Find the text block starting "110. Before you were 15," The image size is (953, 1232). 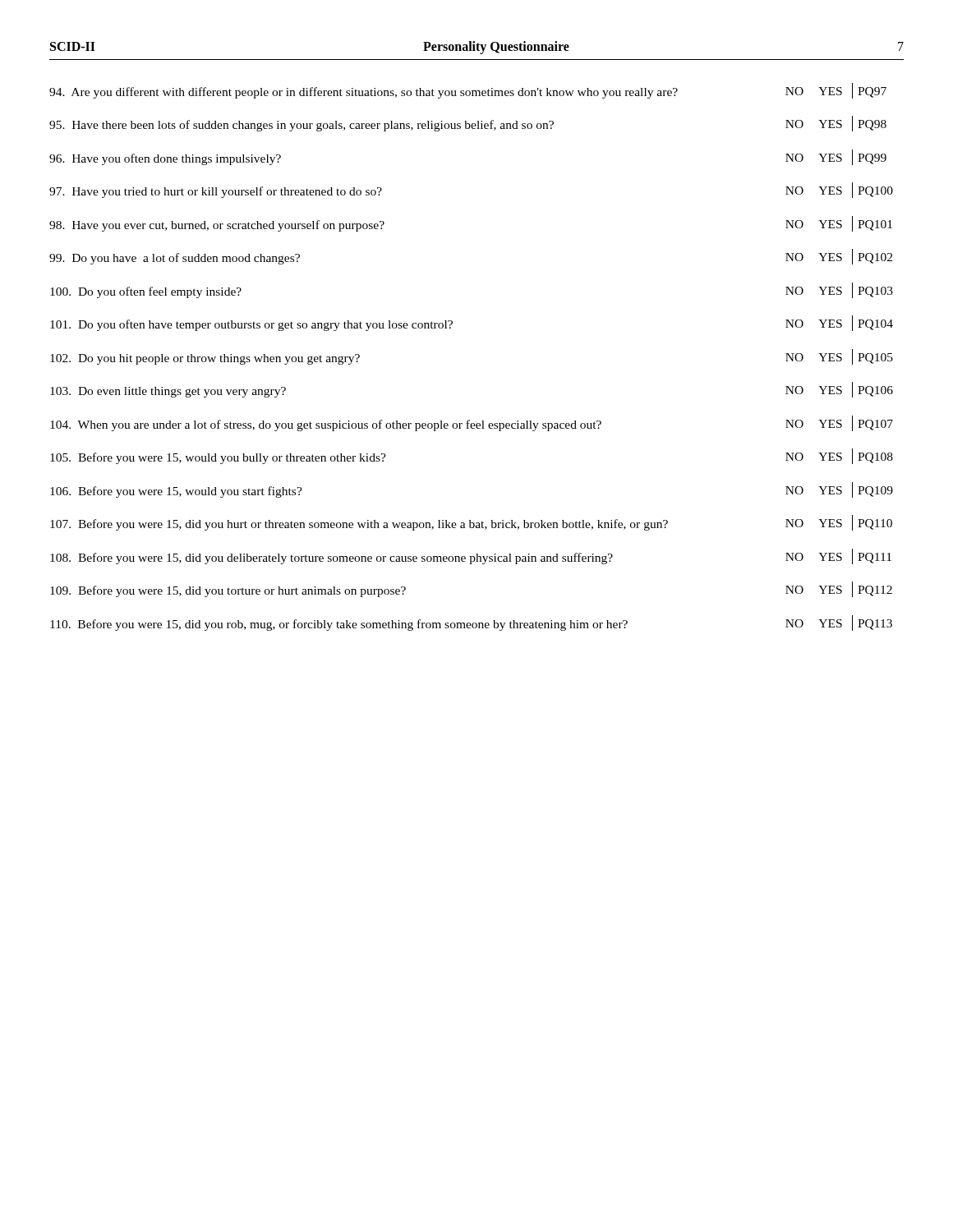coord(476,624)
